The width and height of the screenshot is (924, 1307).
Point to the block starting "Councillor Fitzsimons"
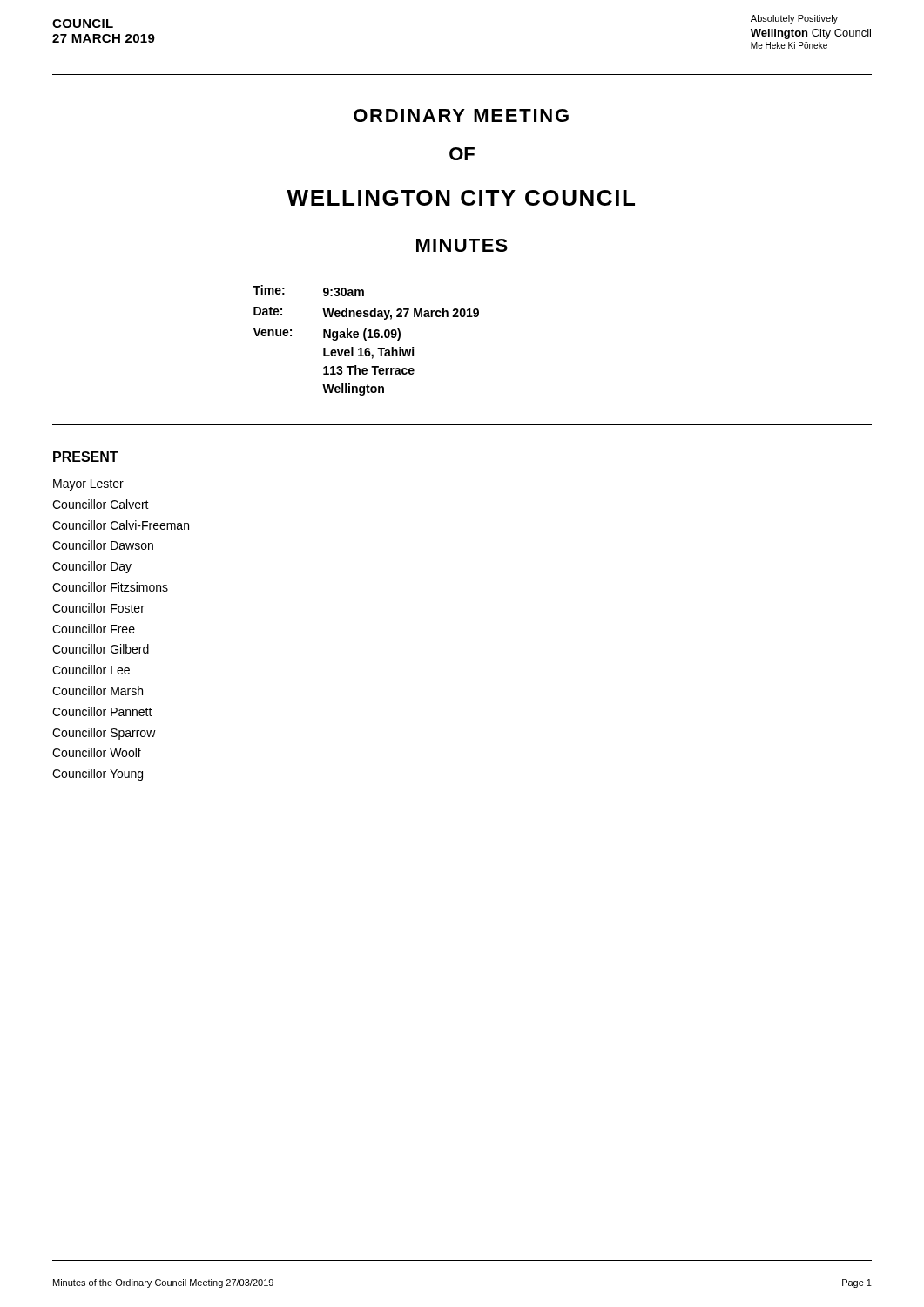110,587
